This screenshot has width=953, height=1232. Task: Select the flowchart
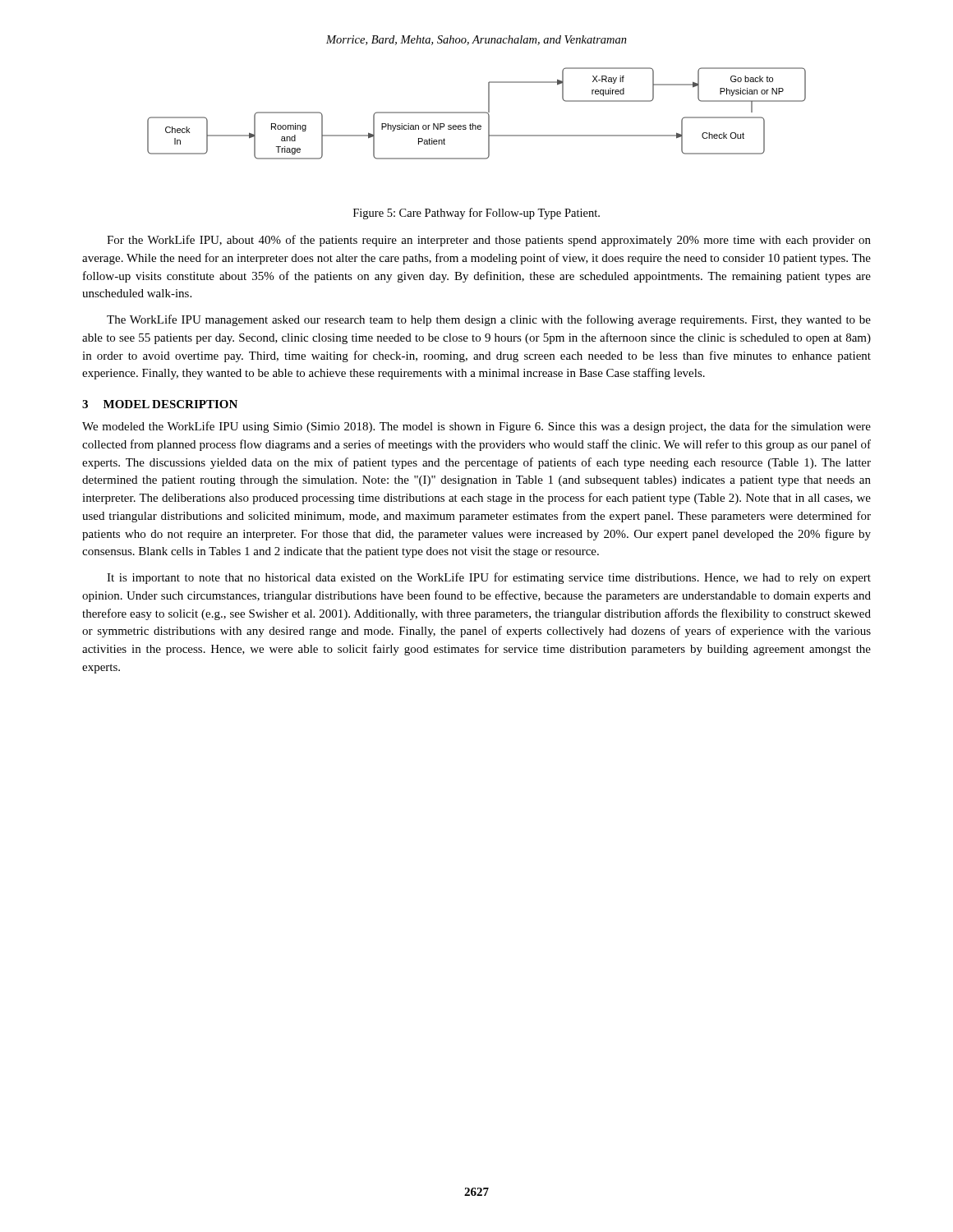point(476,131)
